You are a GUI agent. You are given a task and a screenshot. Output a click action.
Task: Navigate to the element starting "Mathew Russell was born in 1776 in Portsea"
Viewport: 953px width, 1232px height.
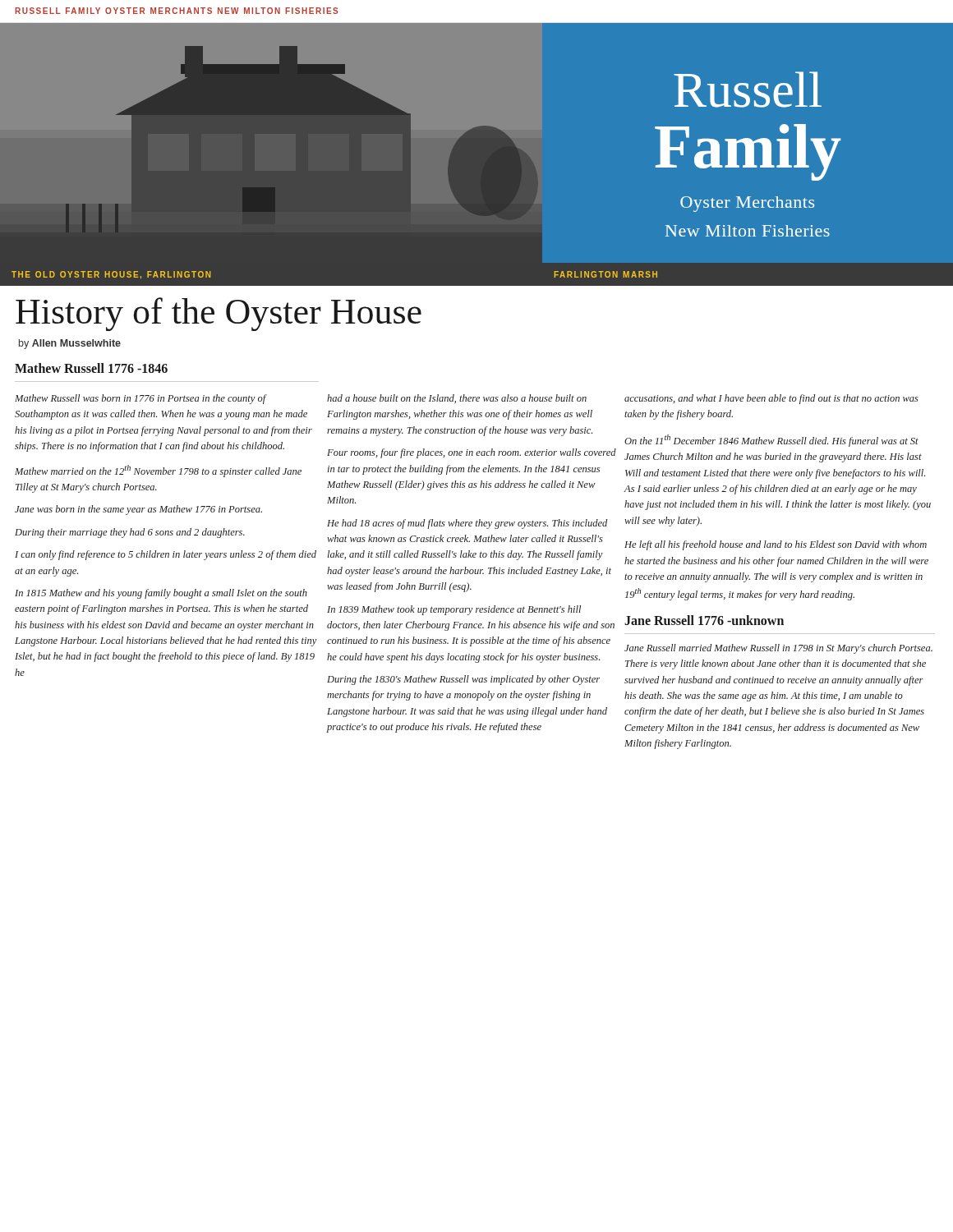(x=167, y=536)
